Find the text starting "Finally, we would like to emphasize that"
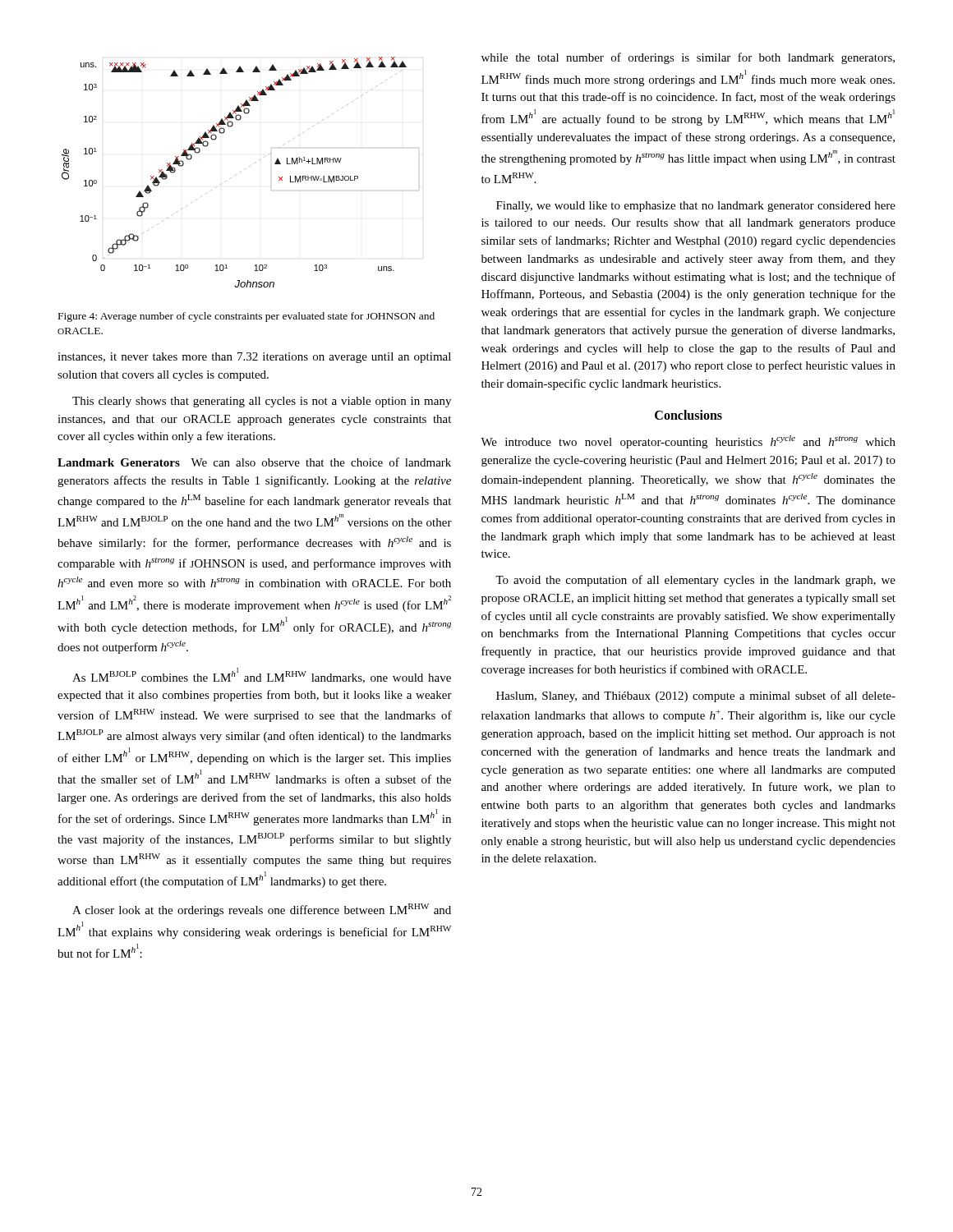 tap(688, 295)
